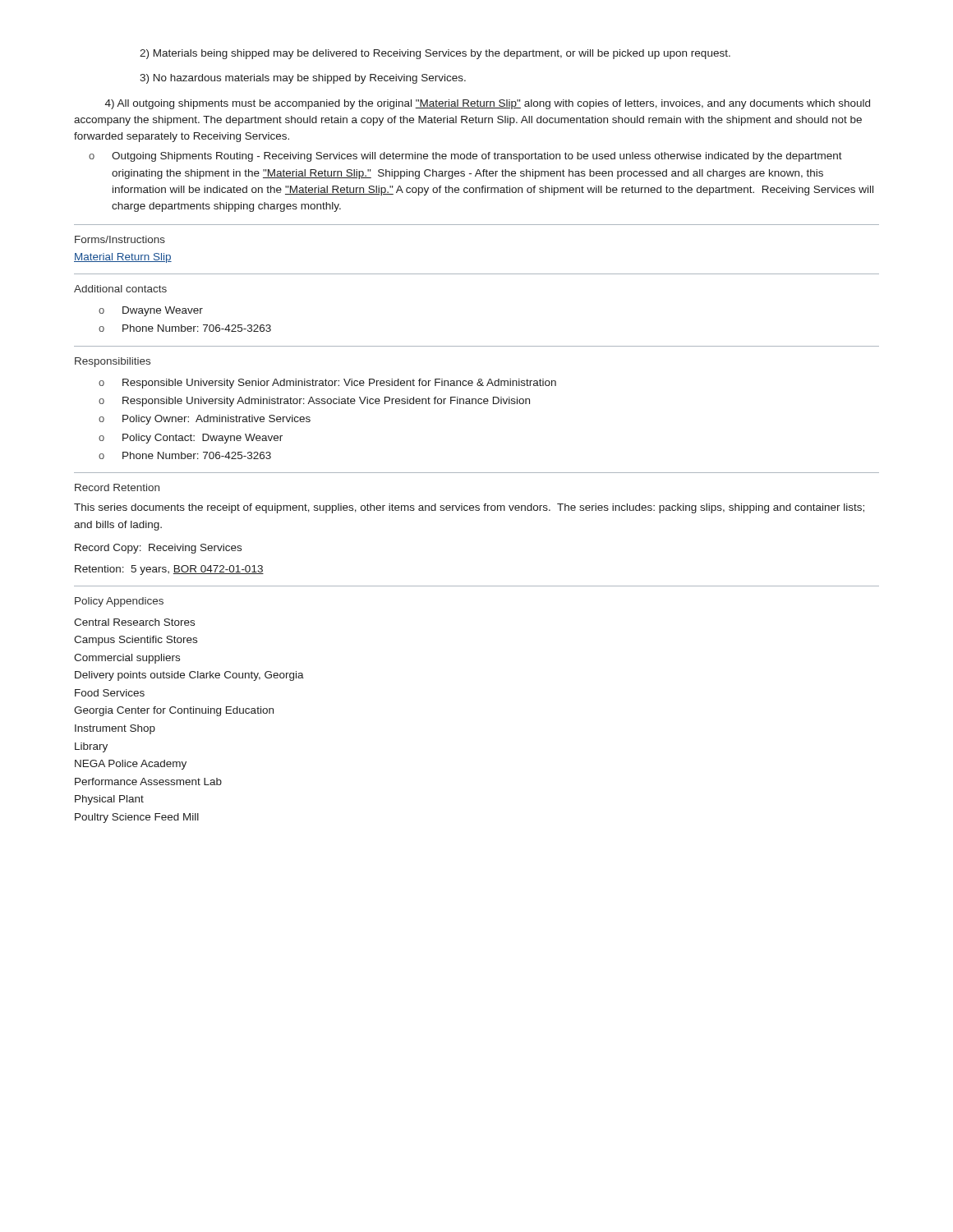Select the text block containing "3) No hazardous materials"
This screenshot has height=1232, width=953.
303,78
